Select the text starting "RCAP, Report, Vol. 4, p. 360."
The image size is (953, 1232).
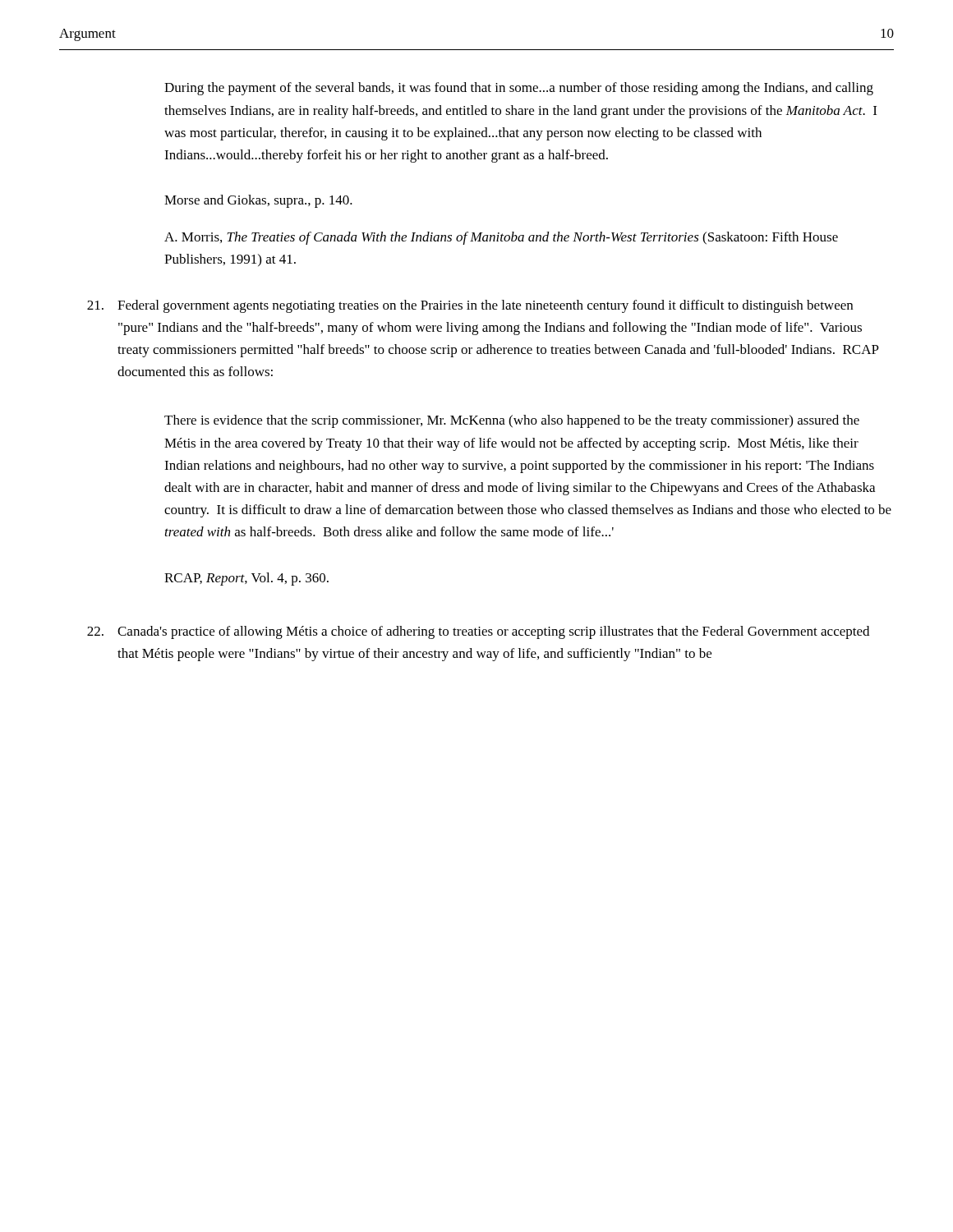point(247,577)
